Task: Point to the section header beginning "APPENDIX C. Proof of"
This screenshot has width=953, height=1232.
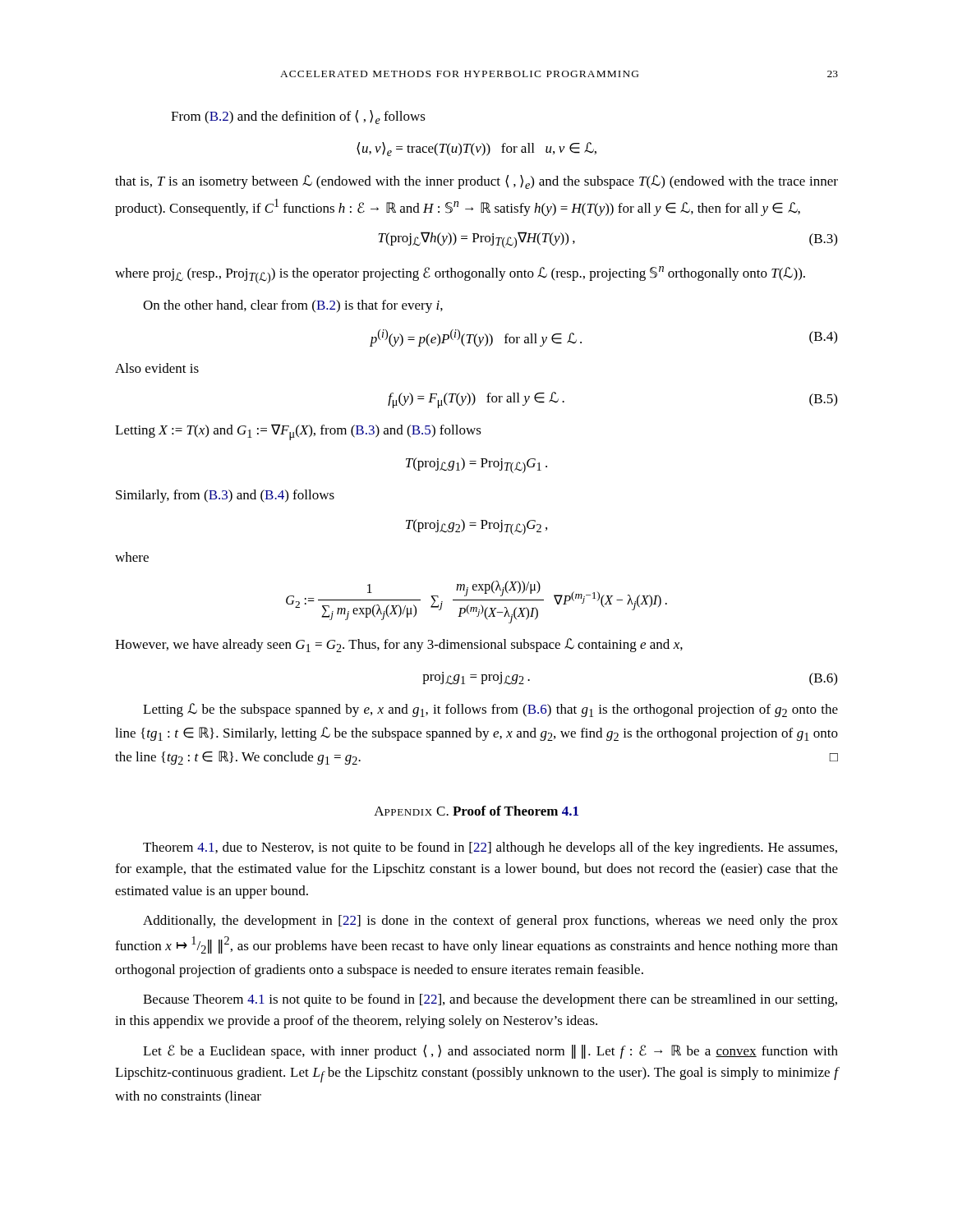Action: (476, 811)
